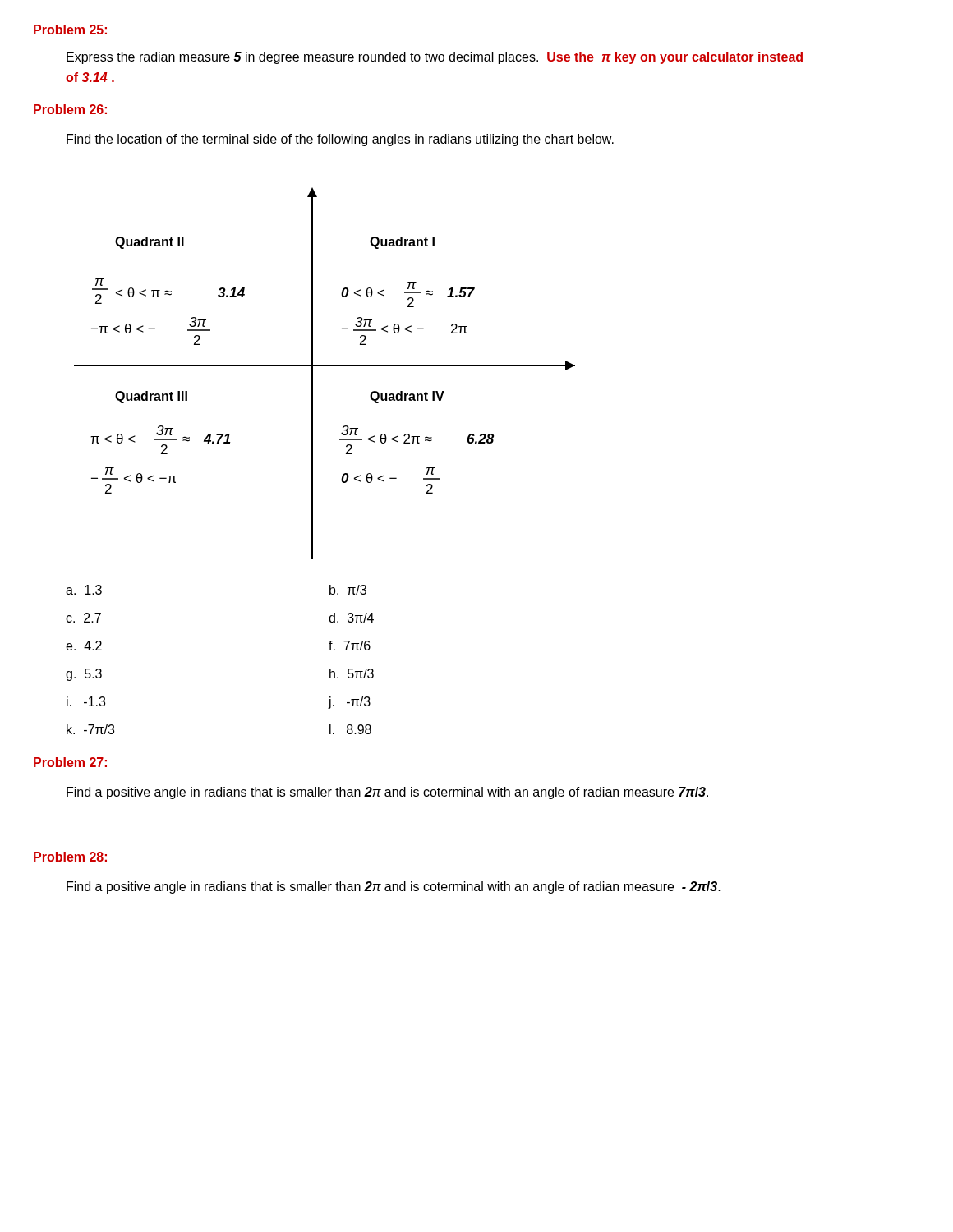Select the region starting "f. 7π/6"
Image resolution: width=953 pixels, height=1232 pixels.
coord(350,646)
